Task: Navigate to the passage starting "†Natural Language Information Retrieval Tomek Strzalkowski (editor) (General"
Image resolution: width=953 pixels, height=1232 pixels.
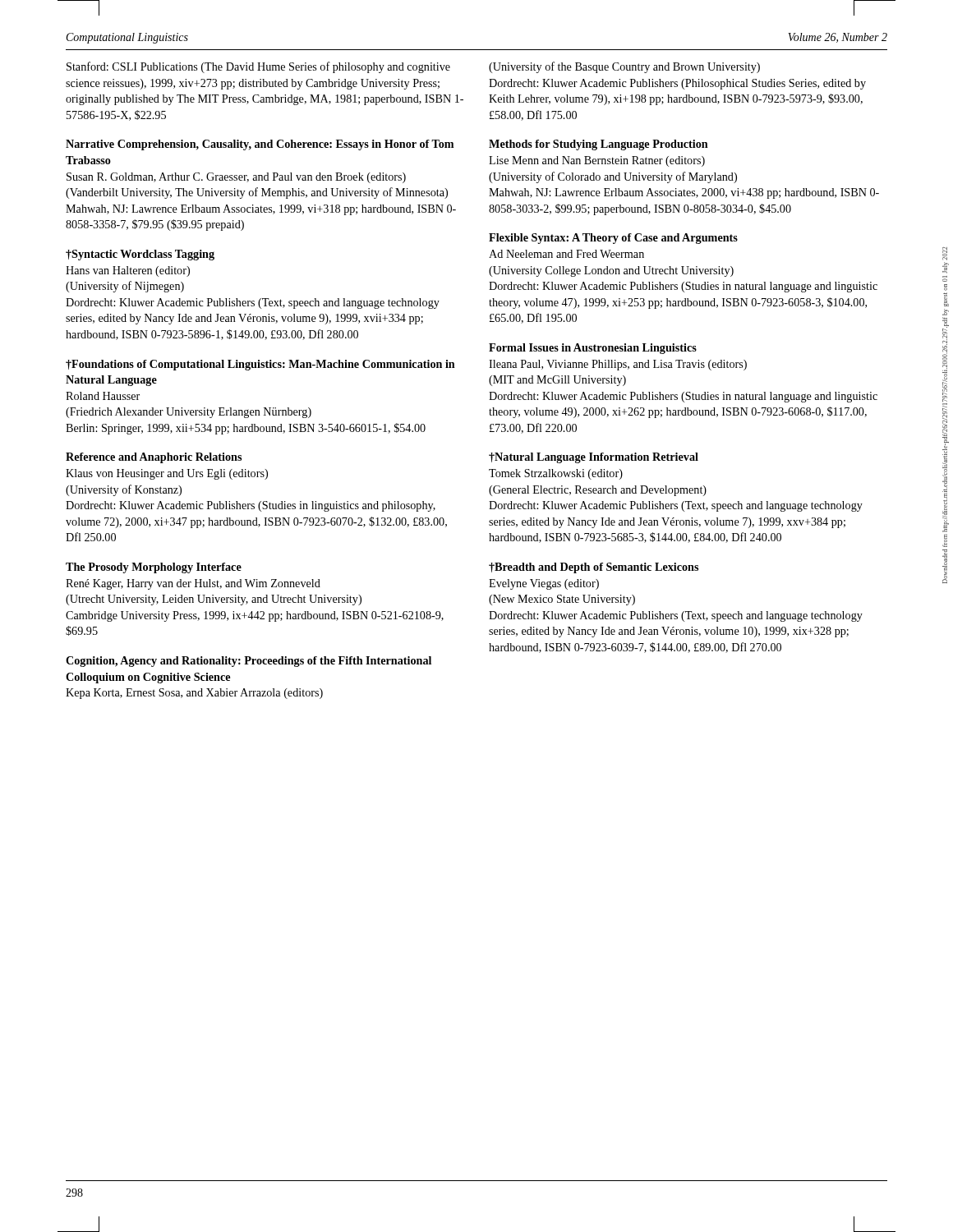Action: (x=688, y=498)
